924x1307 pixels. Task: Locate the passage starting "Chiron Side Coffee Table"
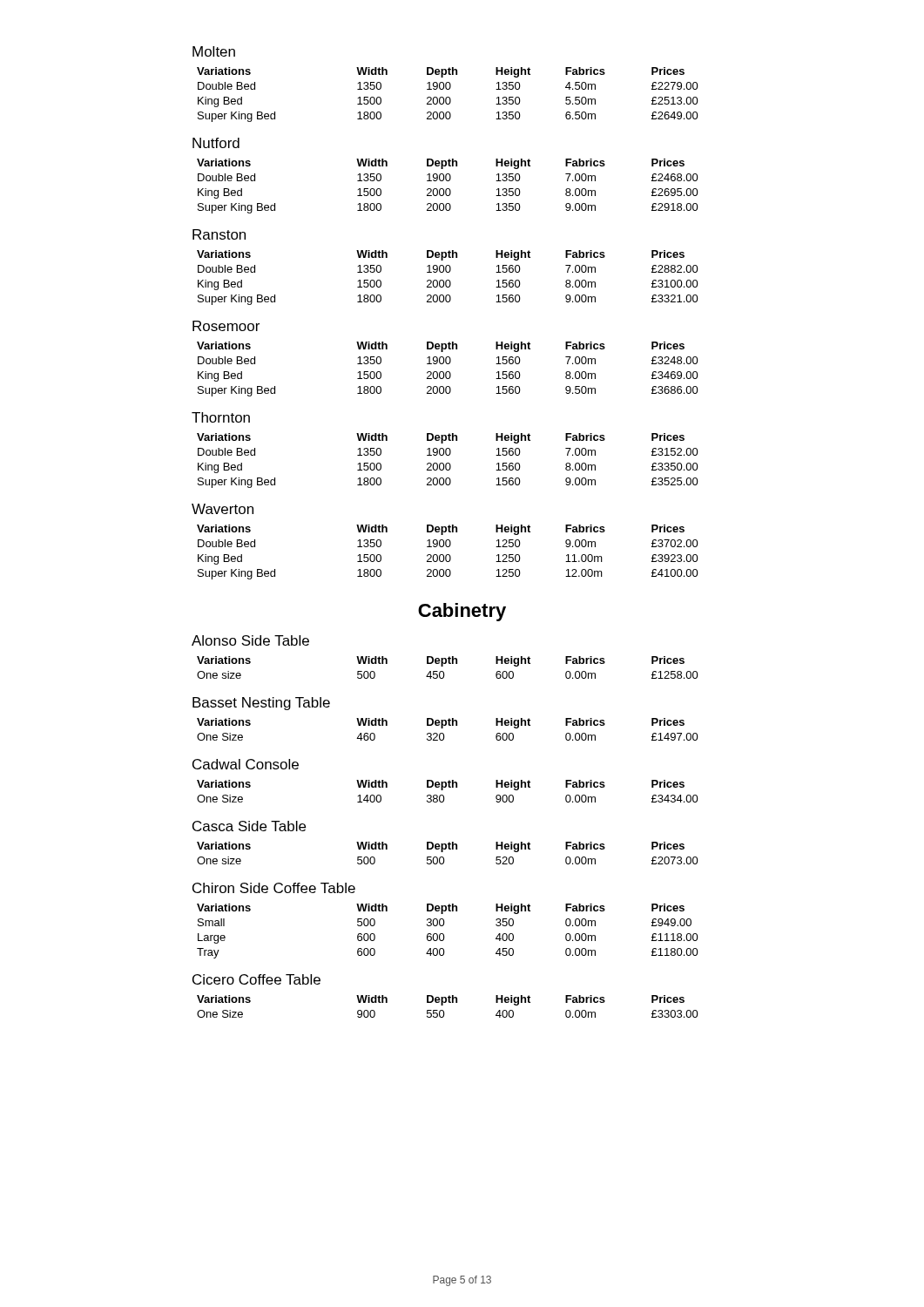(x=274, y=888)
